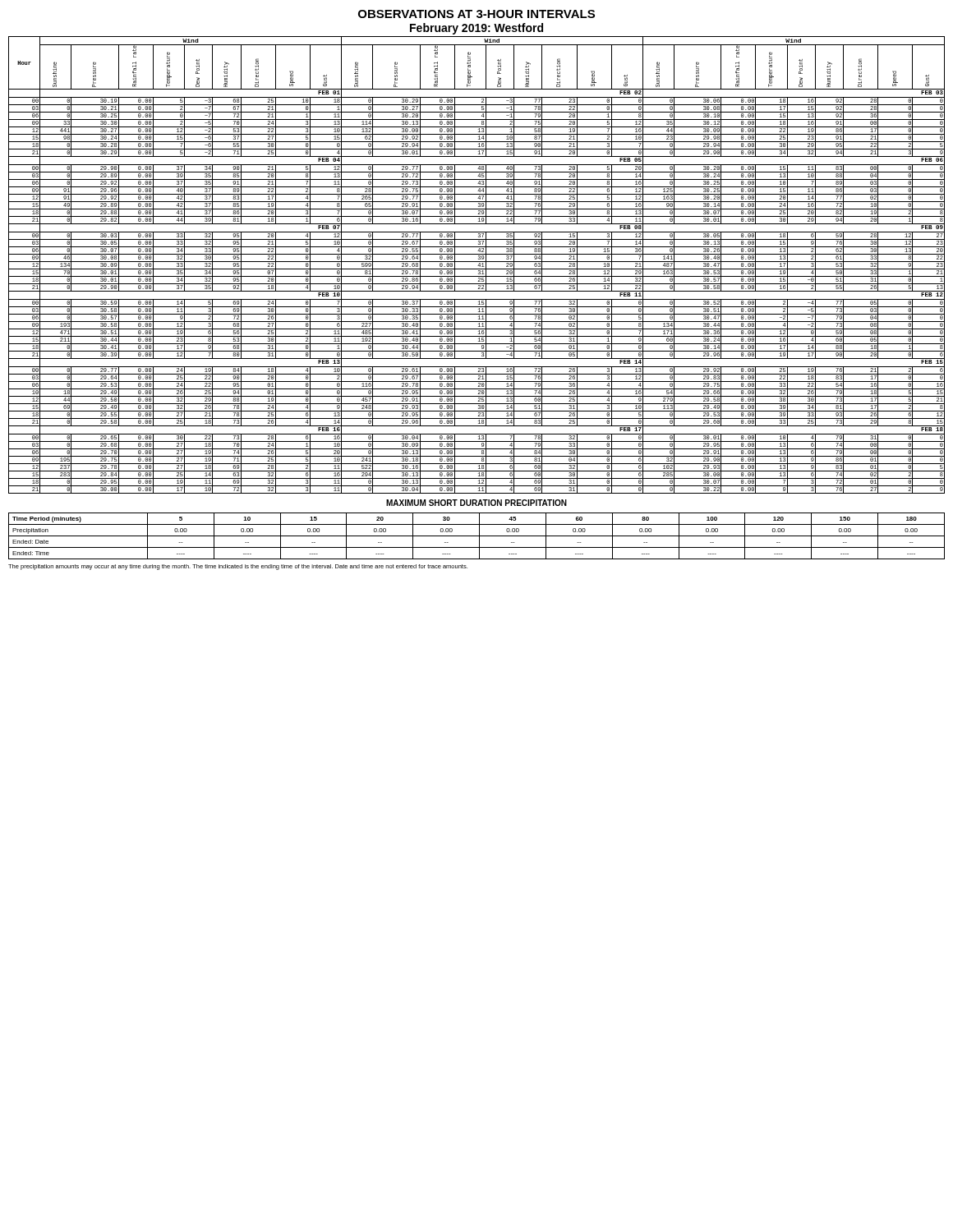The height and width of the screenshot is (1232, 953).
Task: Find the table that mentions "Ended: Time"
Action: click(x=476, y=536)
